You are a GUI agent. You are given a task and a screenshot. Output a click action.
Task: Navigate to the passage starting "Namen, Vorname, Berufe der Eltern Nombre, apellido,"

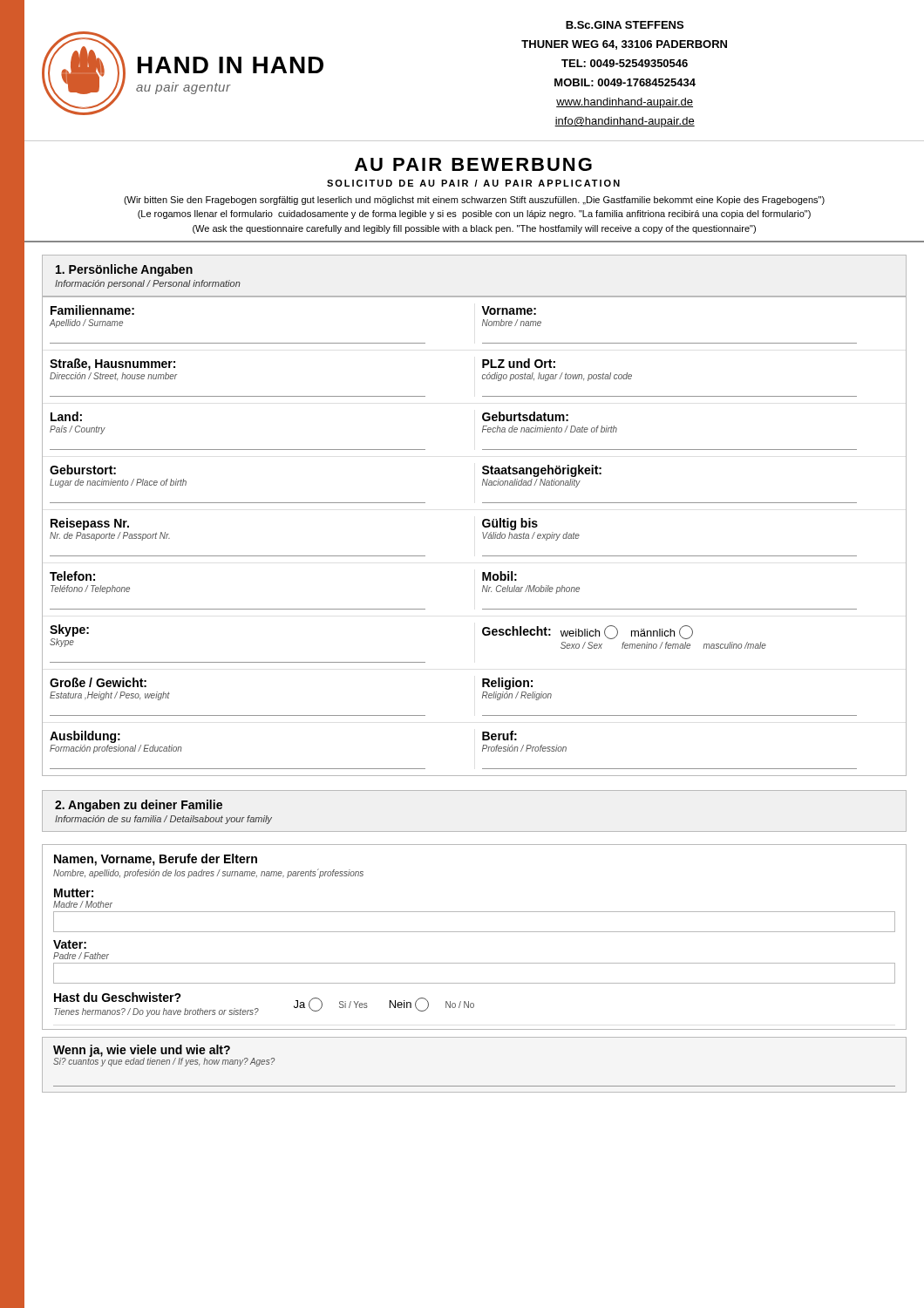tap(208, 865)
